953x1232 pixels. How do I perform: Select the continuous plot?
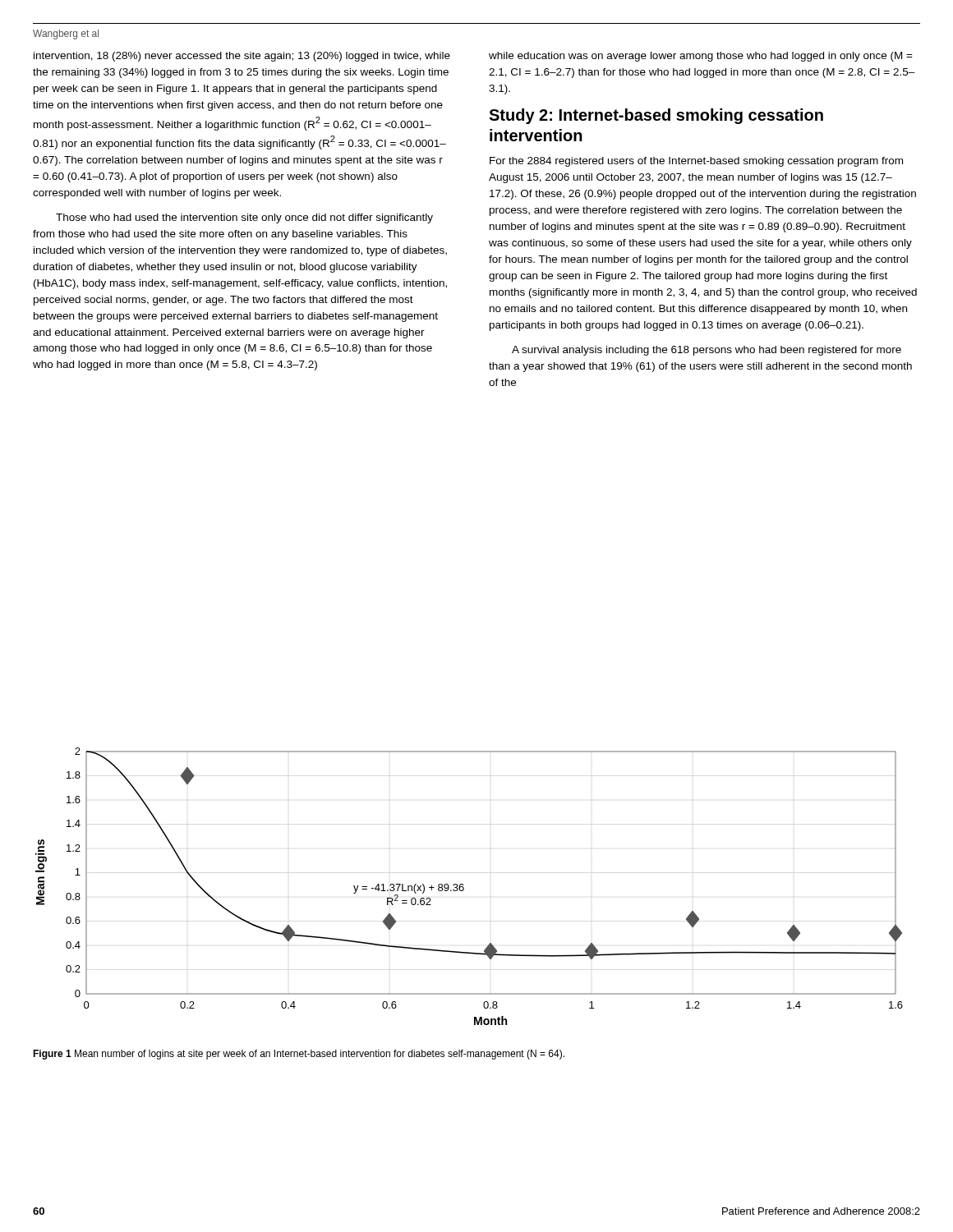[476, 891]
